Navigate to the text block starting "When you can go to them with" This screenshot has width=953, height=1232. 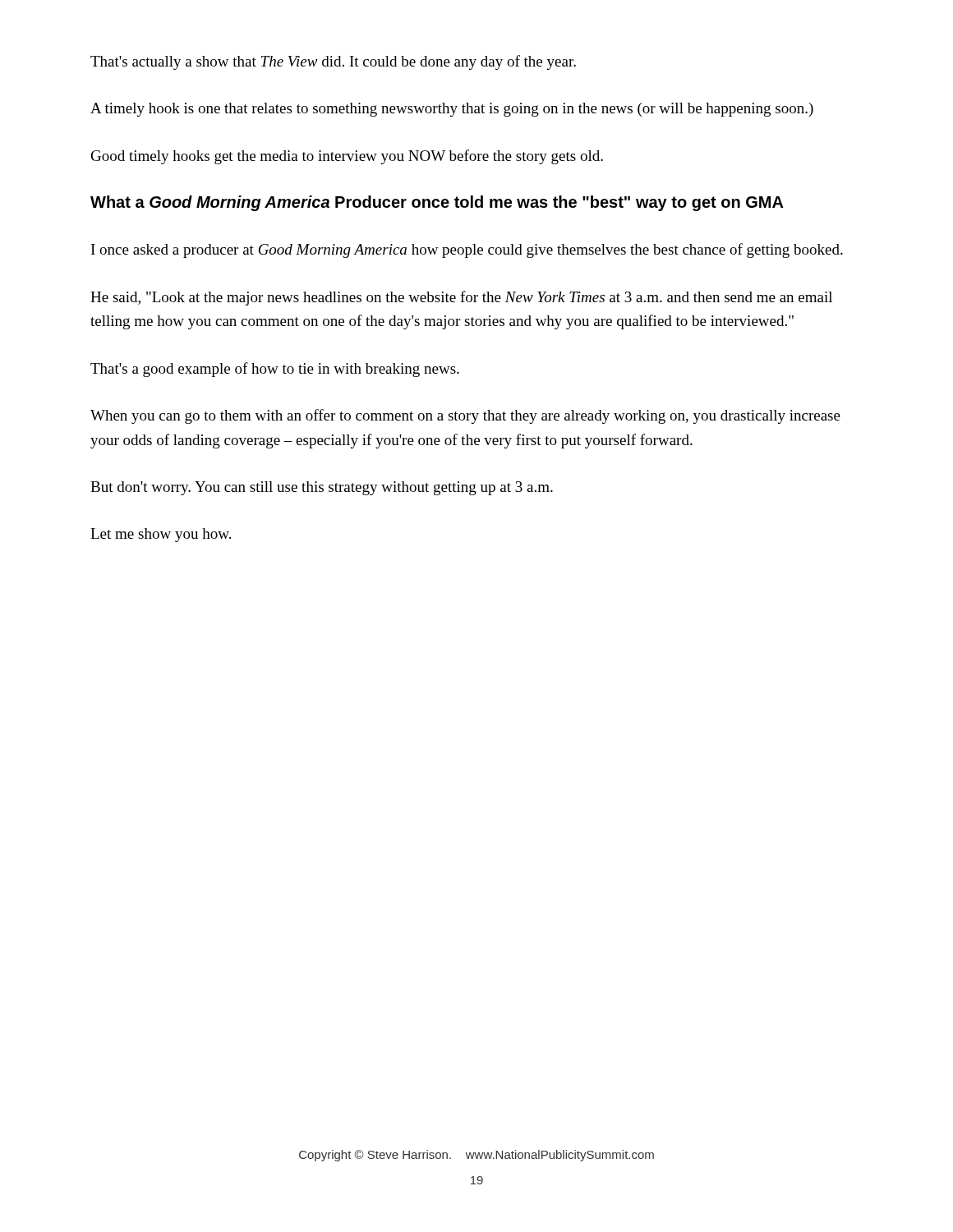(465, 427)
